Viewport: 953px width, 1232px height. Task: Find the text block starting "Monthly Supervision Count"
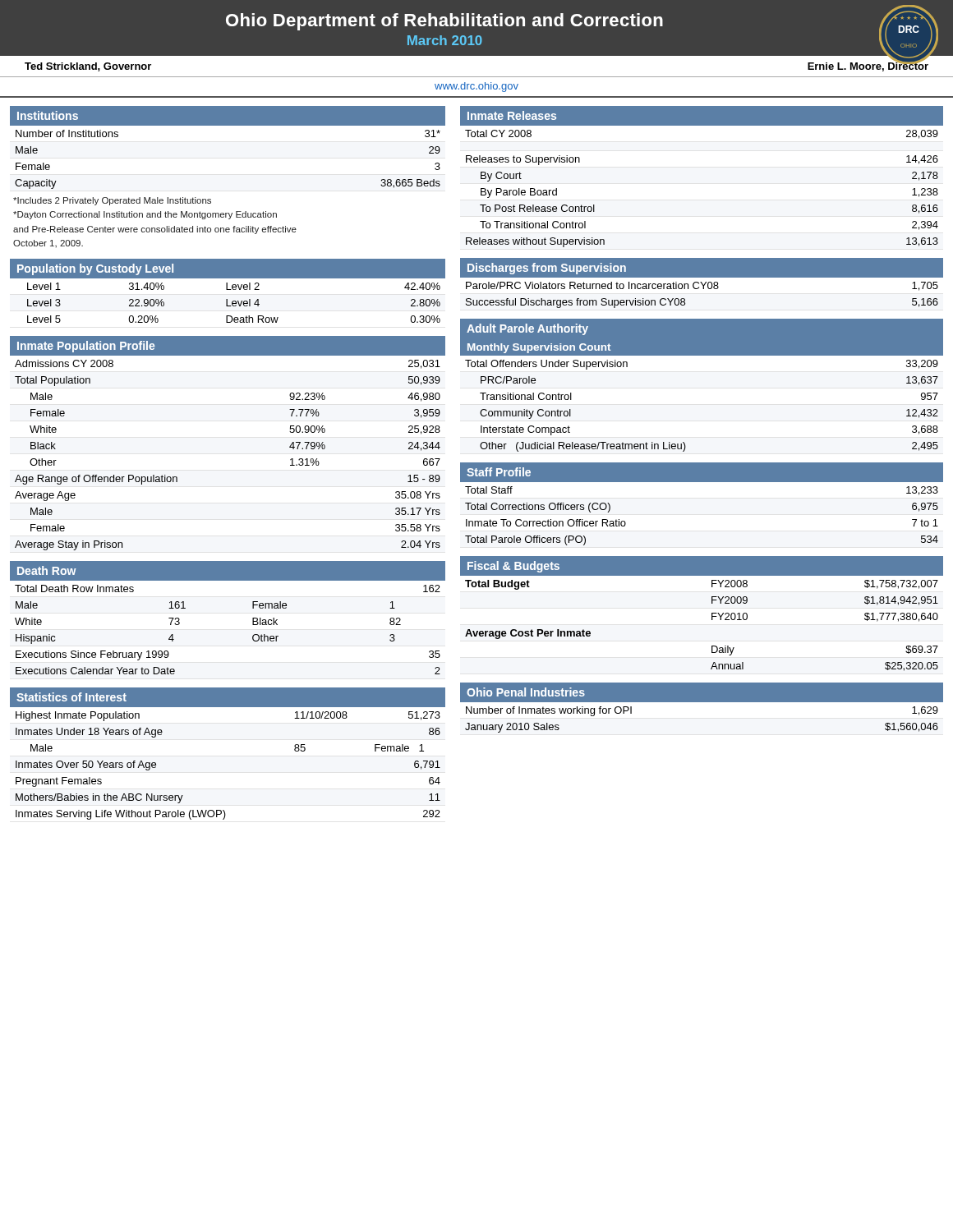pyautogui.click(x=539, y=347)
